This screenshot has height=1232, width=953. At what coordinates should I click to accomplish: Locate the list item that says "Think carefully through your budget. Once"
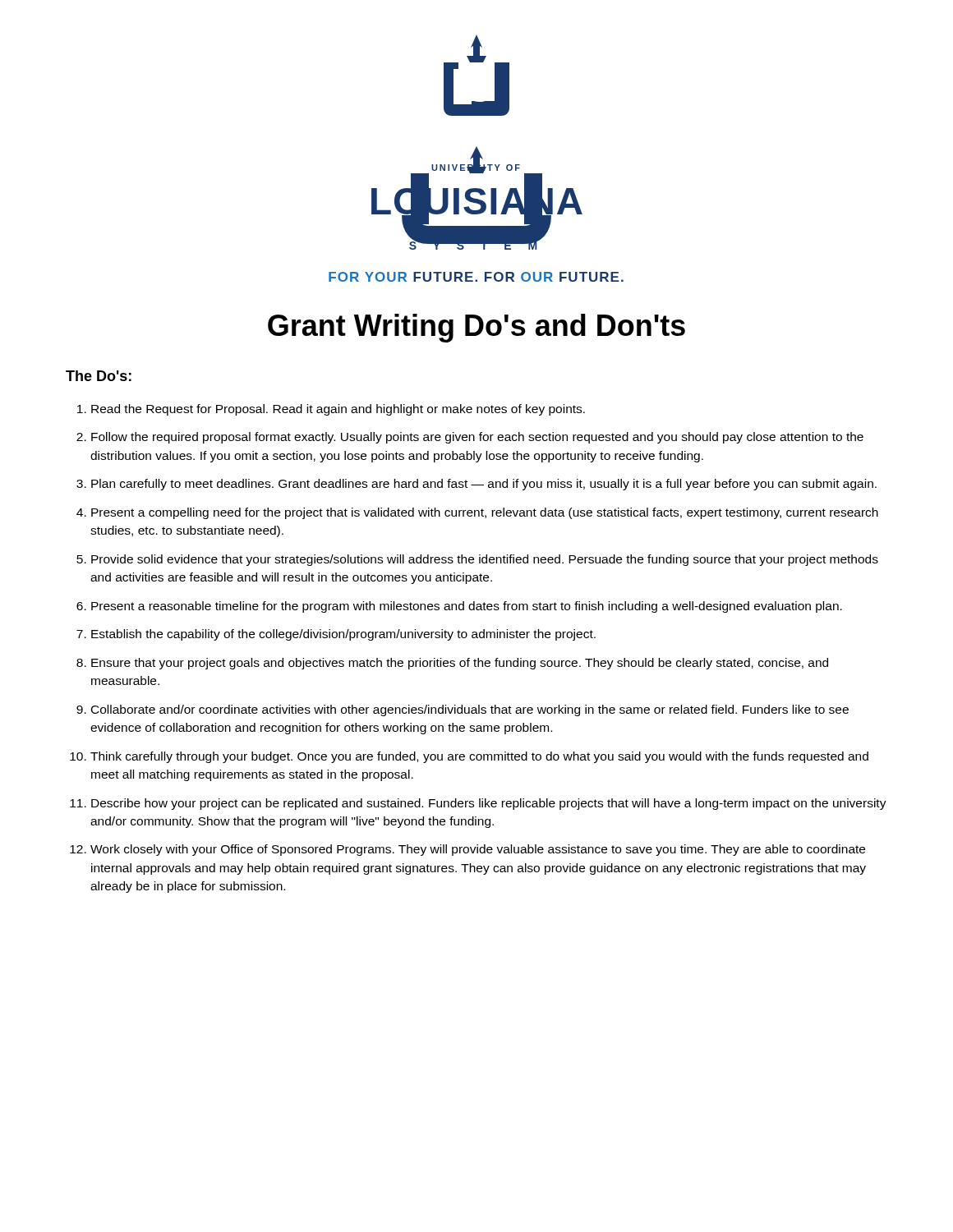[480, 765]
